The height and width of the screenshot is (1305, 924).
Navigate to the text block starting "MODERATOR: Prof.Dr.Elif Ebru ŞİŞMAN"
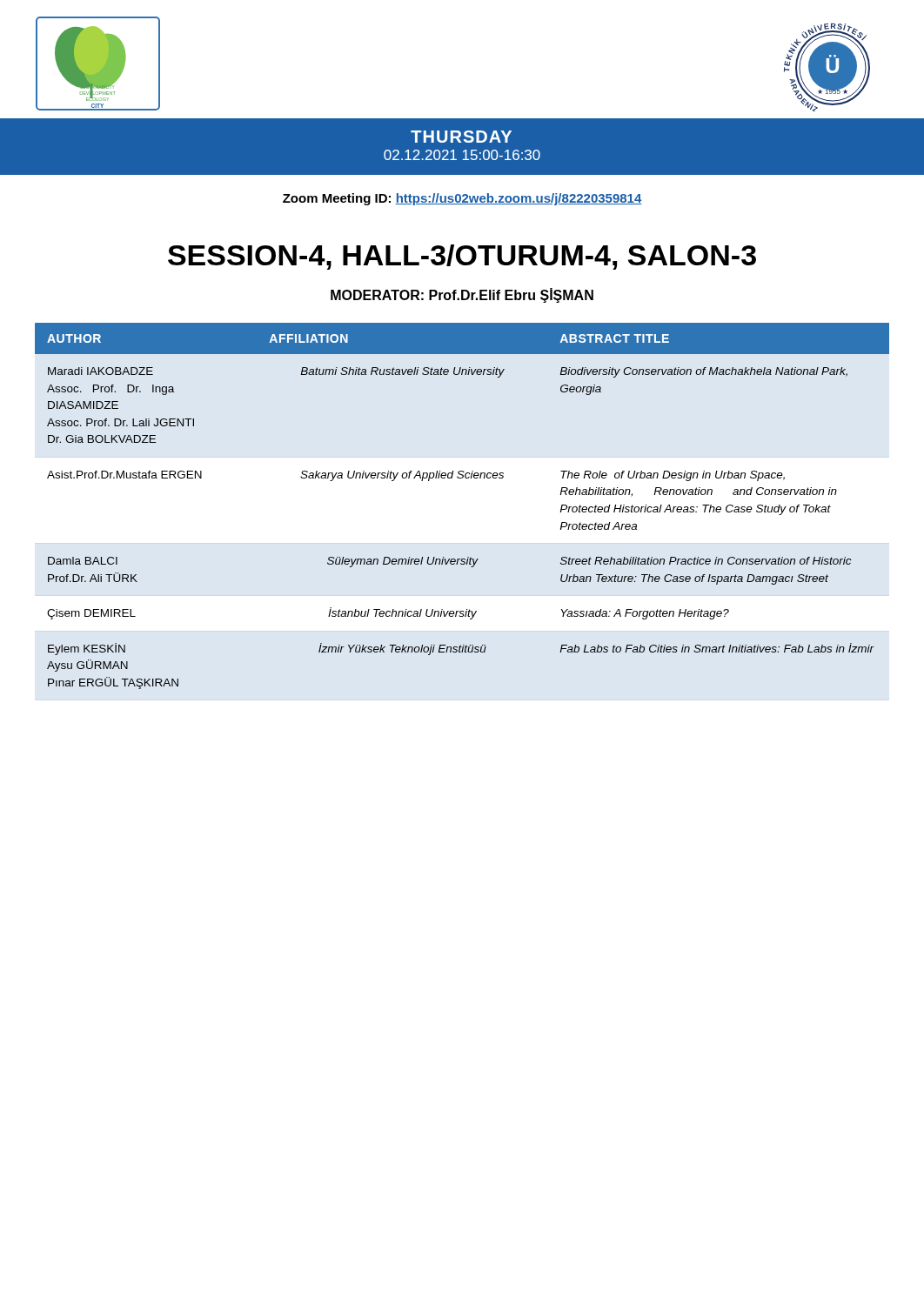[x=462, y=295]
